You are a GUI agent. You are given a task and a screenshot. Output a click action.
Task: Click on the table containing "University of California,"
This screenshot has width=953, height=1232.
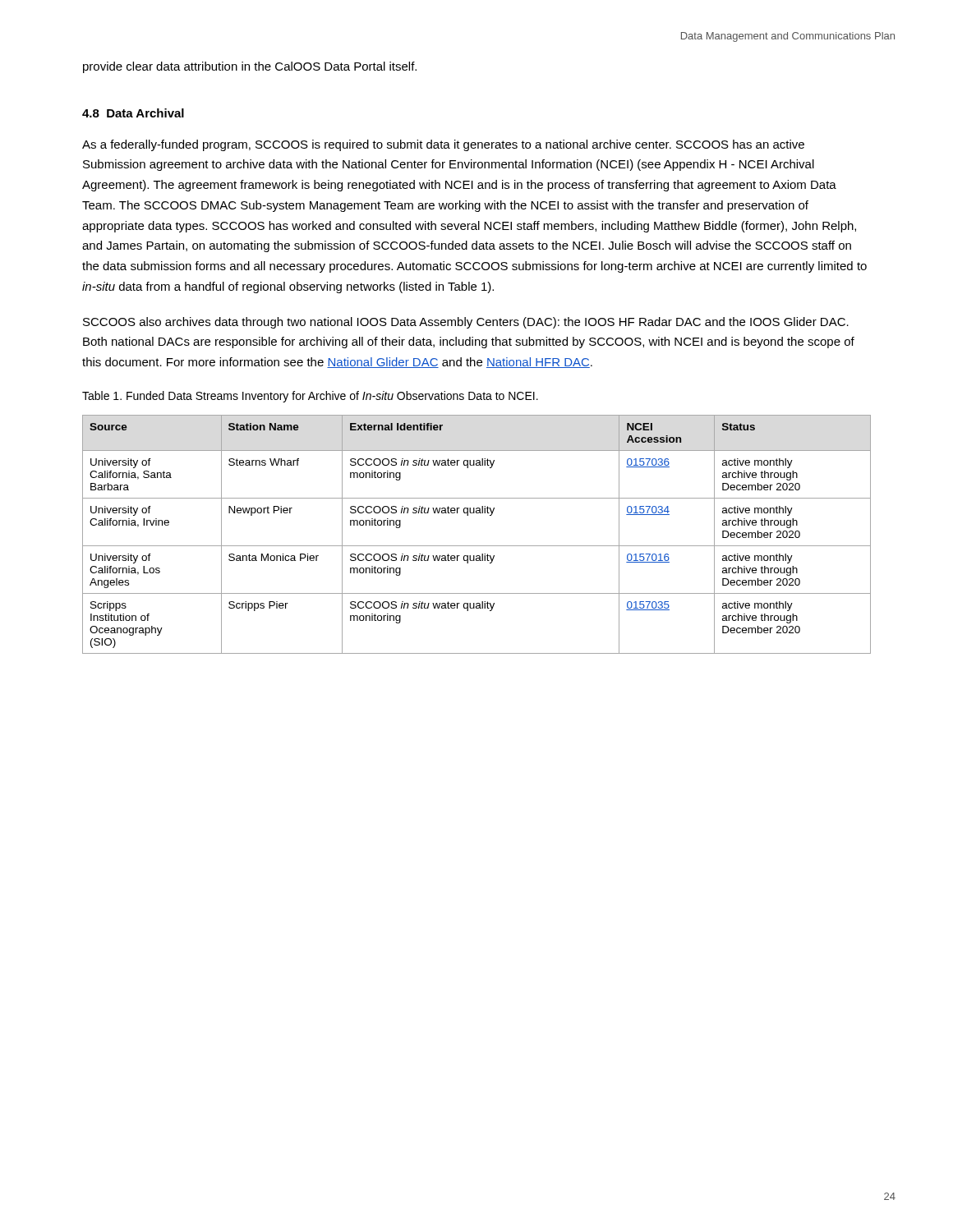(x=476, y=534)
